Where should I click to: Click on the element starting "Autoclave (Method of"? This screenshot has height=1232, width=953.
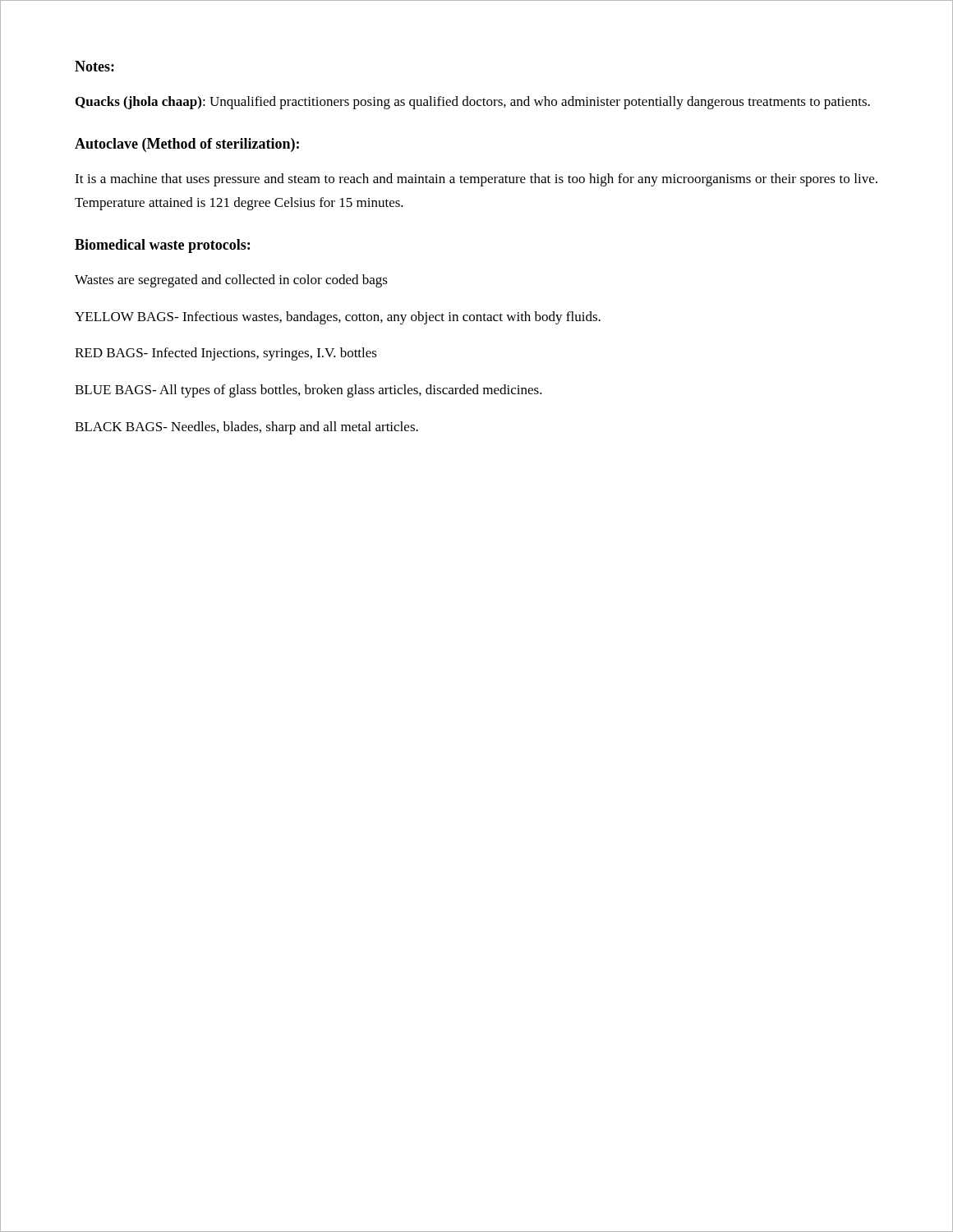pyautogui.click(x=187, y=144)
